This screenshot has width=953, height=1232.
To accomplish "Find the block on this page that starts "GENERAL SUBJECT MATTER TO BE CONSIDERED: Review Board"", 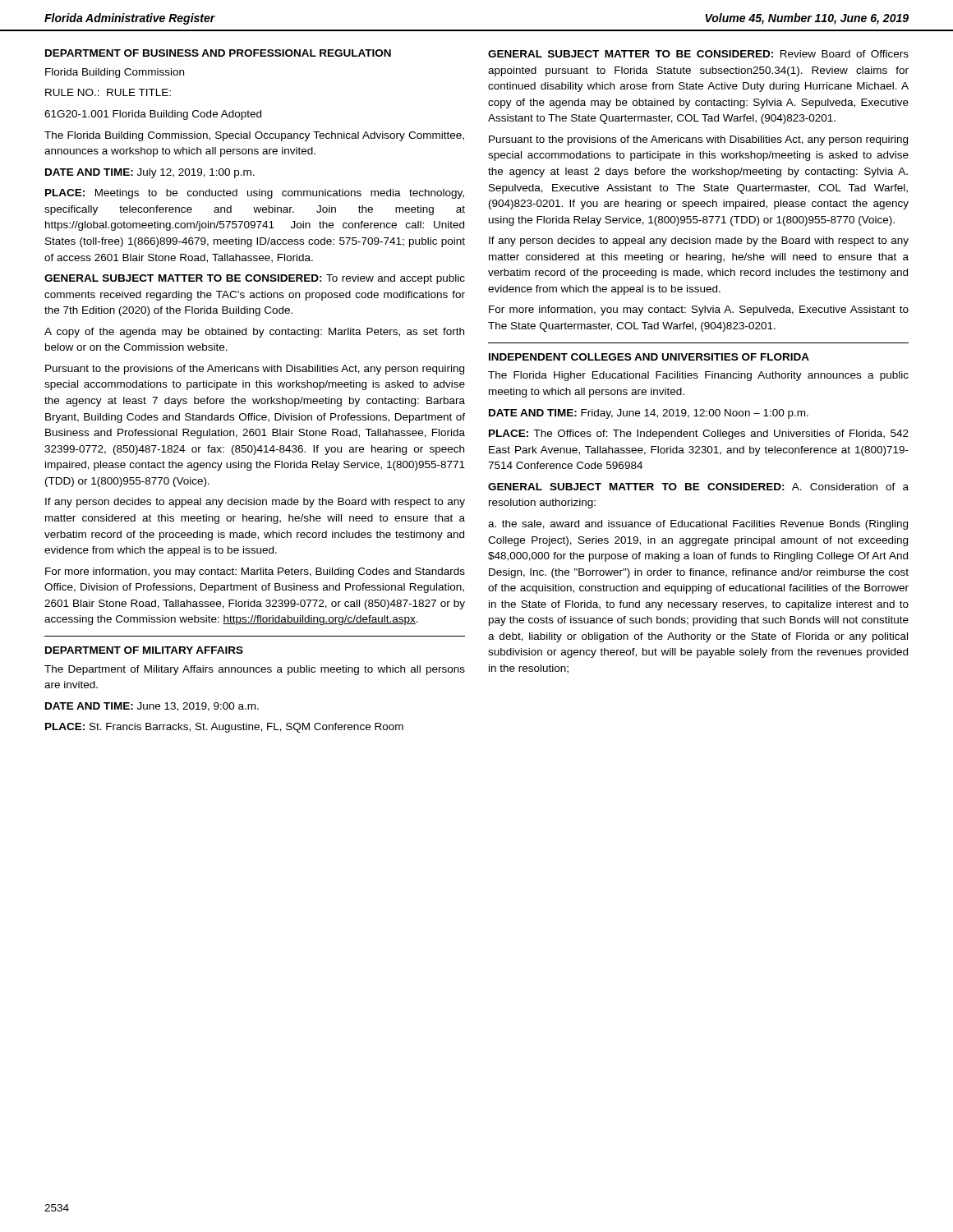I will coord(698,86).
